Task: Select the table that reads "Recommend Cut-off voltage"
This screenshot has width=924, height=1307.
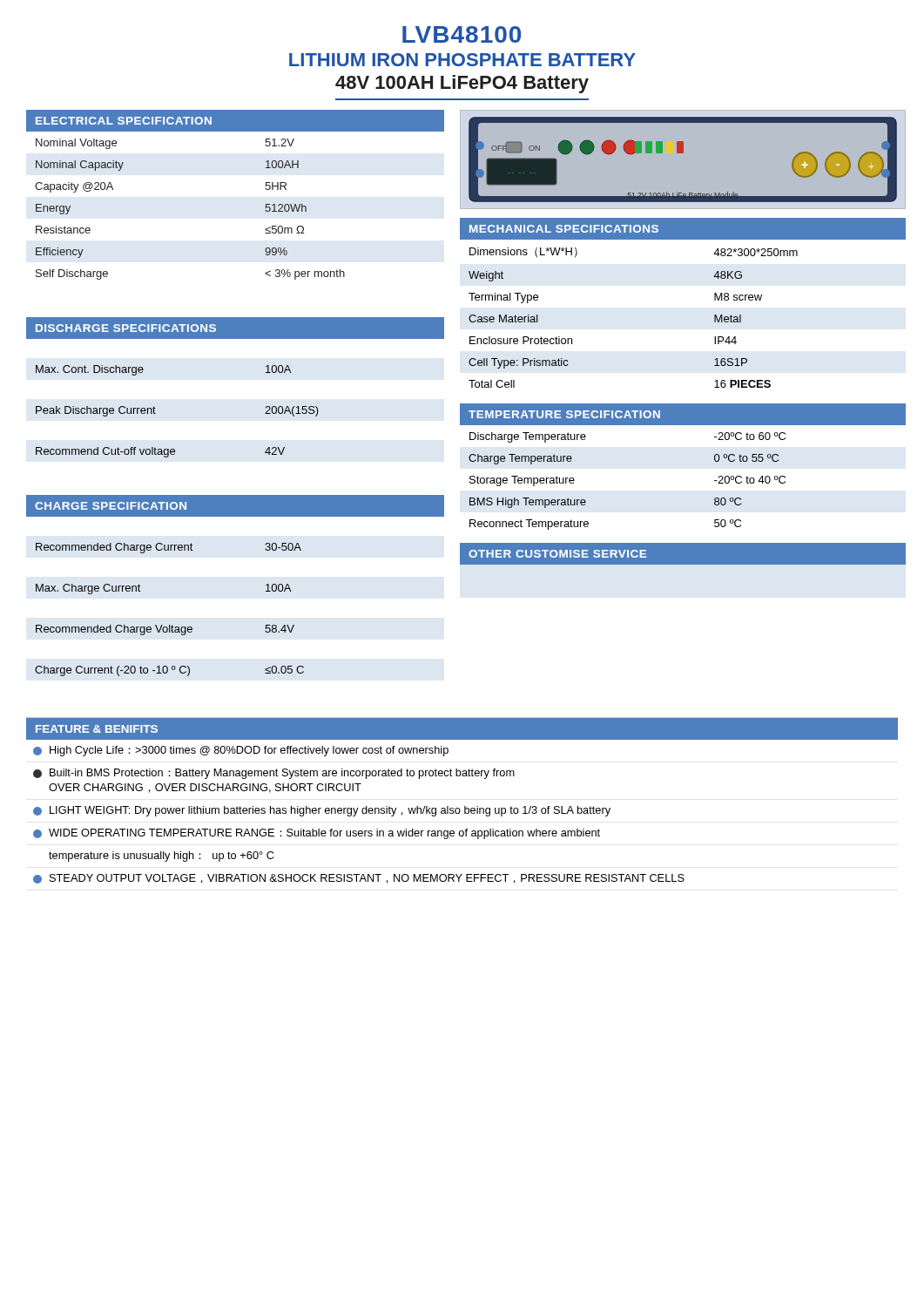Action: 235,399
